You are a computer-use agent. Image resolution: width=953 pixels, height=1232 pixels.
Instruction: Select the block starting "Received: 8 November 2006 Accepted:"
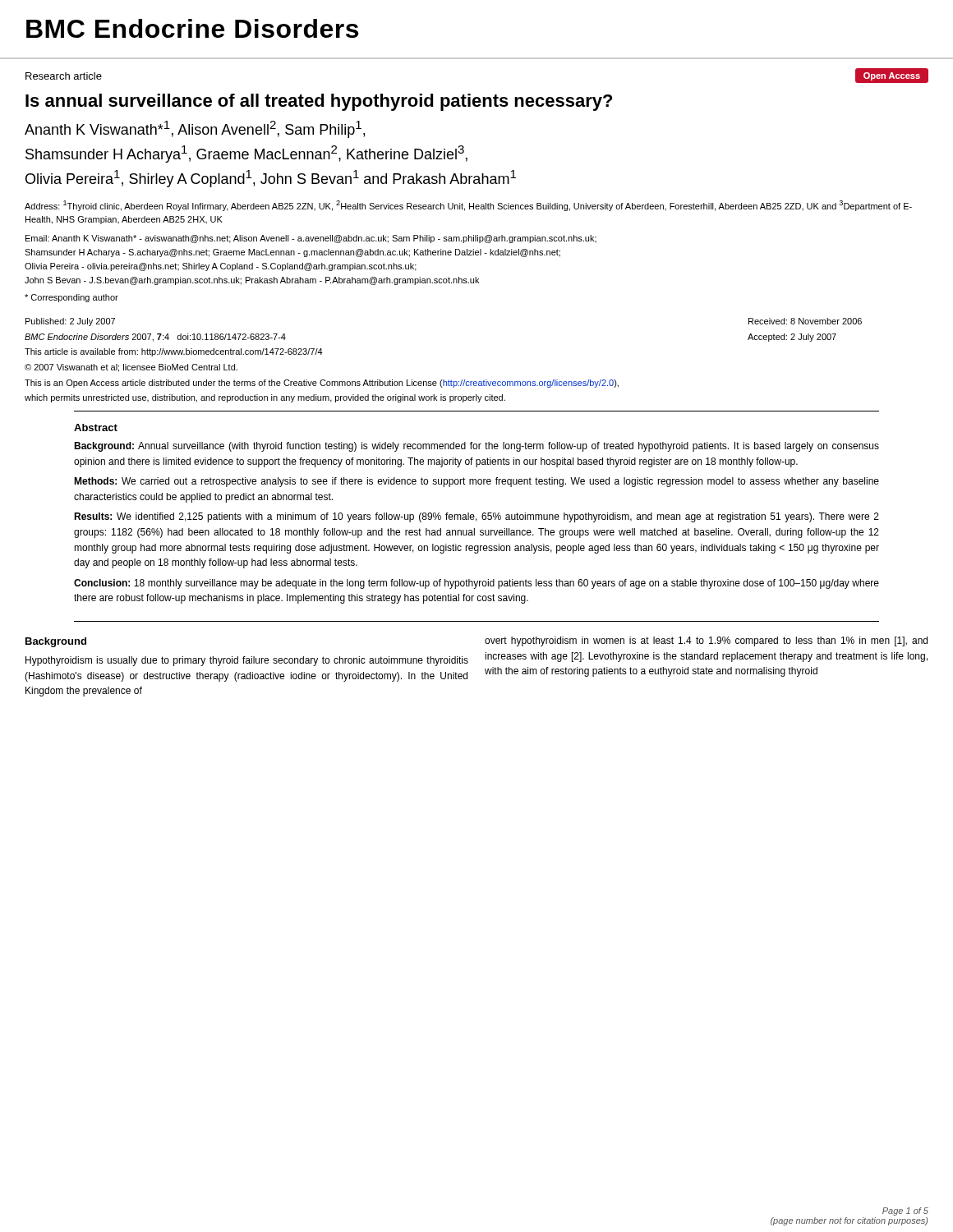click(x=805, y=329)
